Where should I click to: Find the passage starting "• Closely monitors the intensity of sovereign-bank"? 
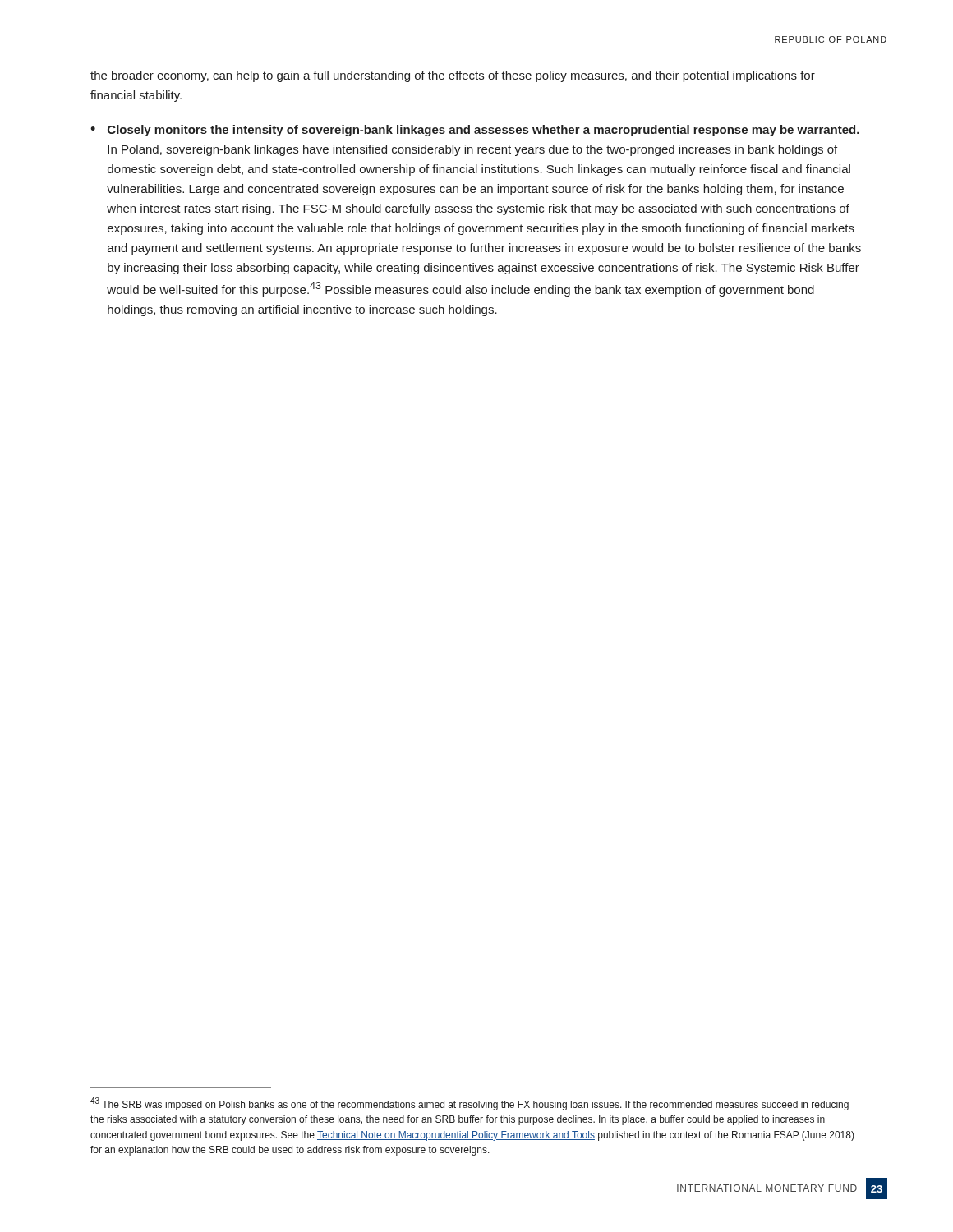(x=476, y=220)
